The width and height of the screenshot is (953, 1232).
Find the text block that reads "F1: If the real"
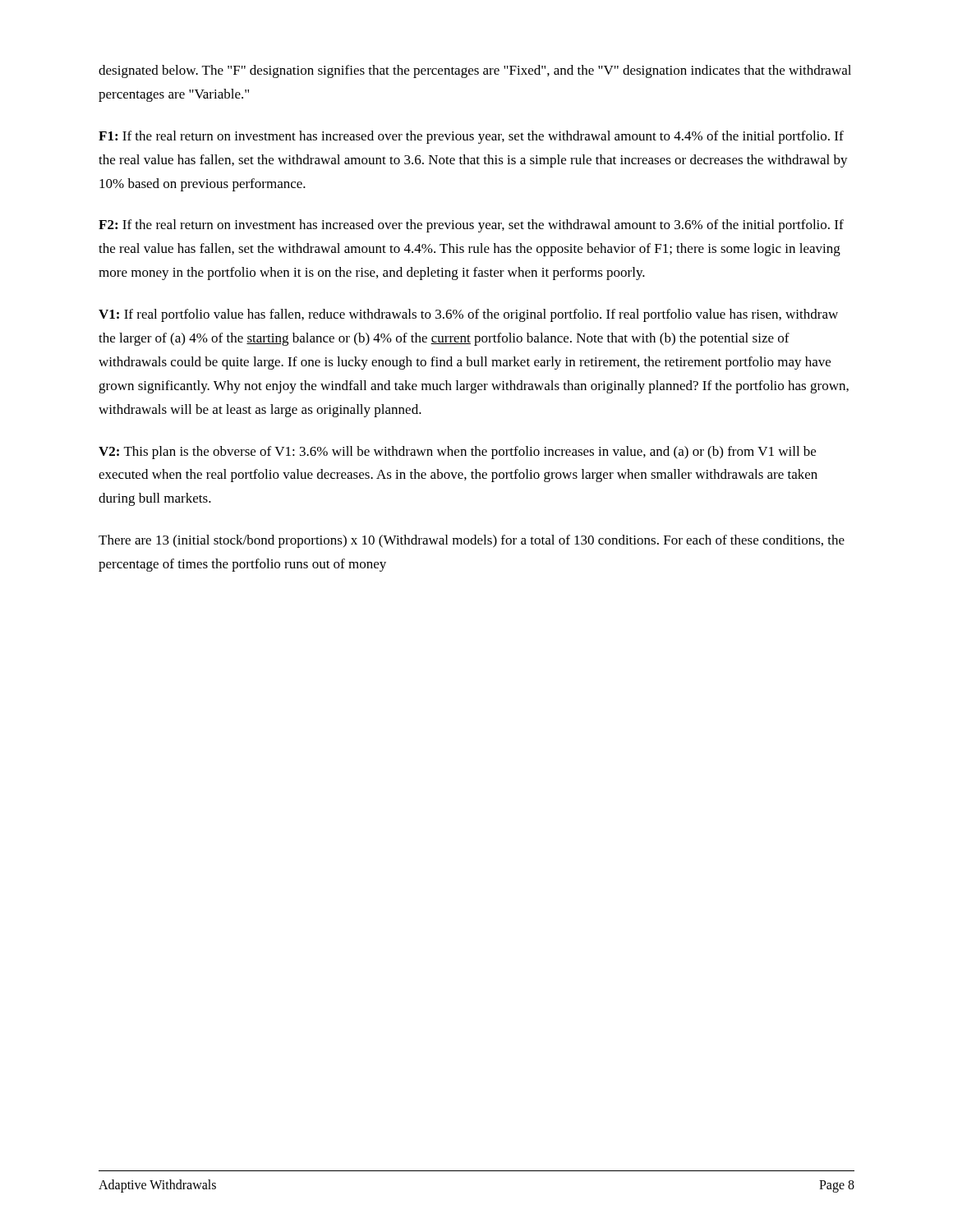pyautogui.click(x=476, y=160)
